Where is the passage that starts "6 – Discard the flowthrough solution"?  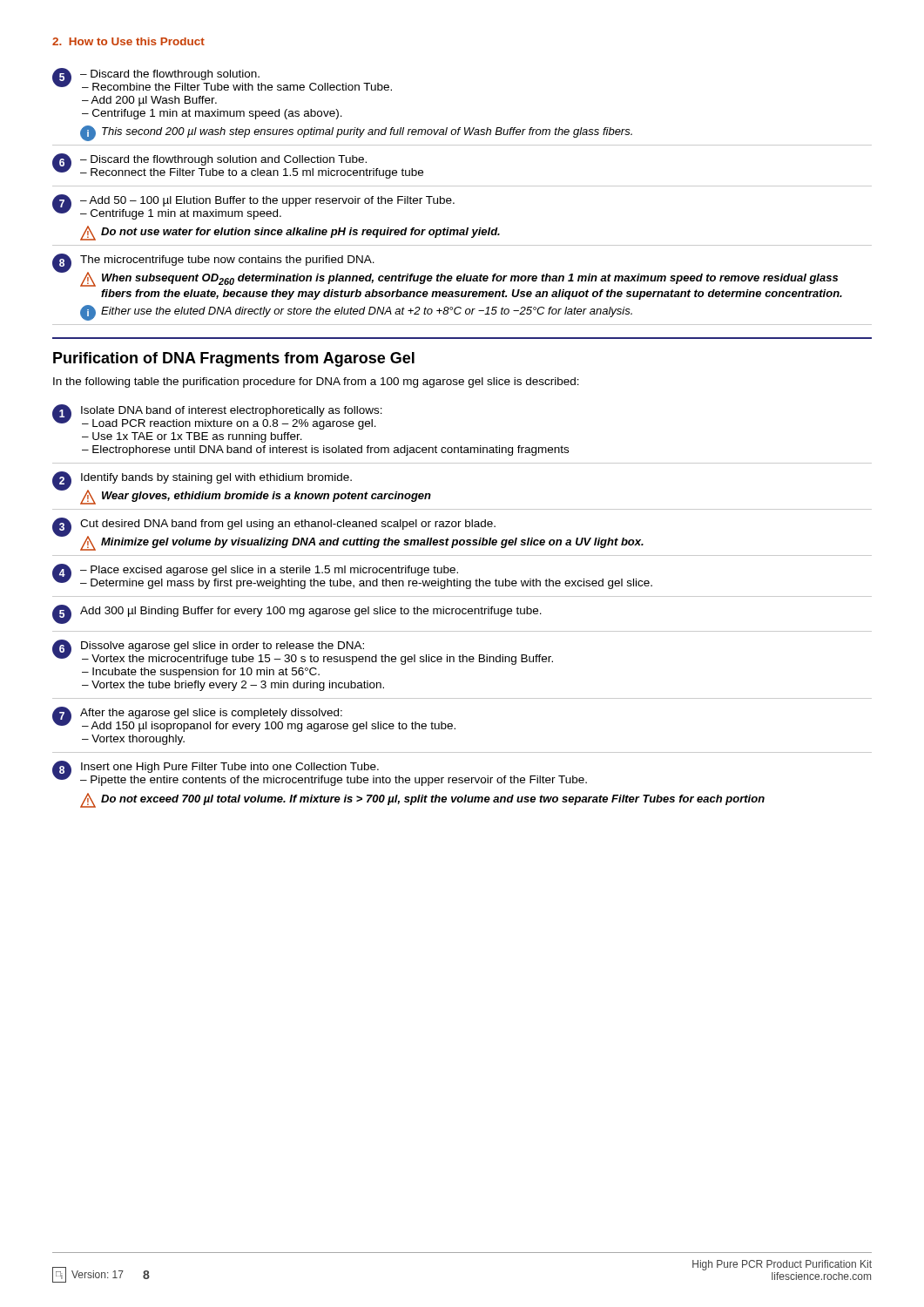point(238,166)
